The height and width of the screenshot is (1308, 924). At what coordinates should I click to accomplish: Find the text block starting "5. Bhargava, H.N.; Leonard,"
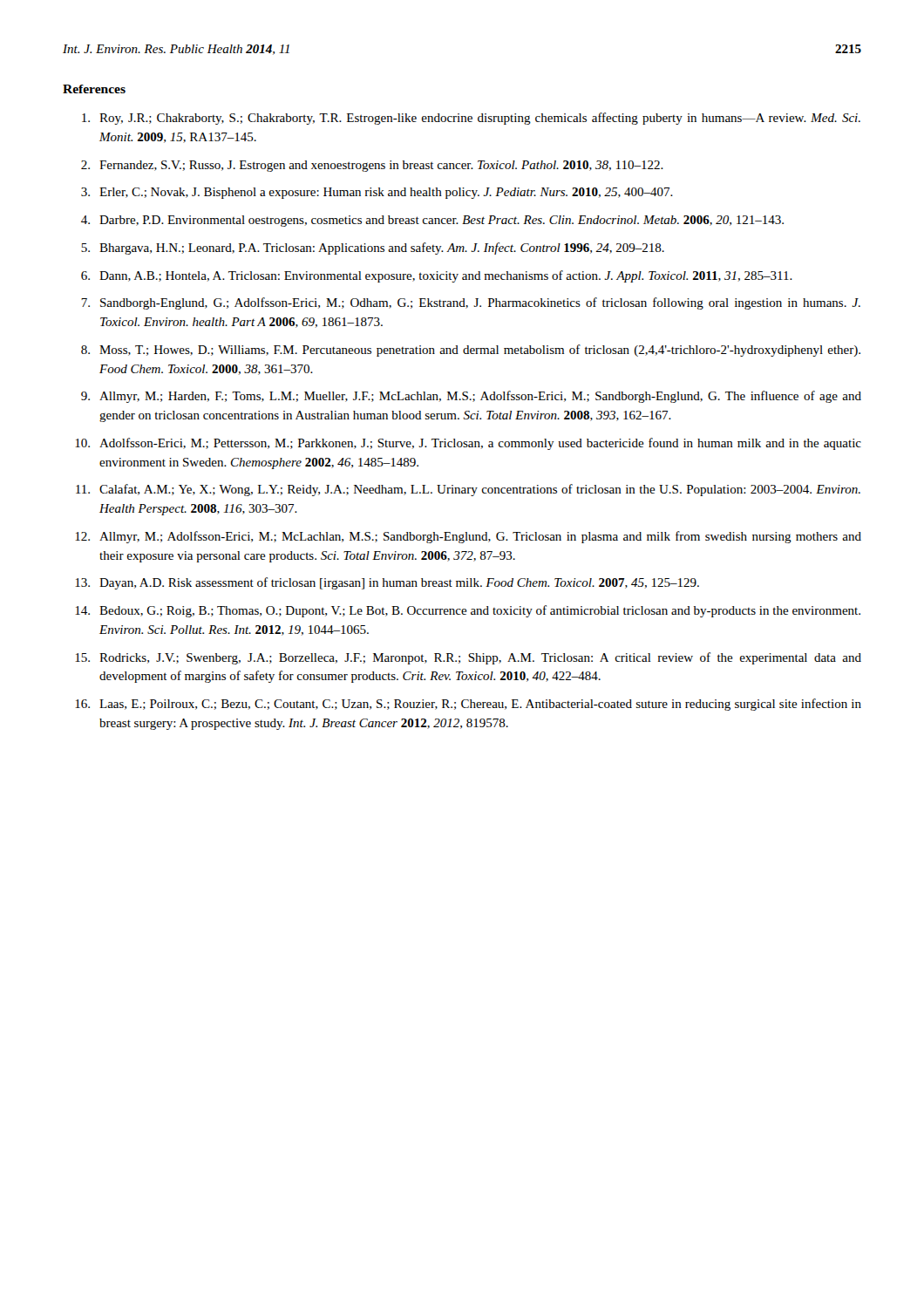(462, 248)
